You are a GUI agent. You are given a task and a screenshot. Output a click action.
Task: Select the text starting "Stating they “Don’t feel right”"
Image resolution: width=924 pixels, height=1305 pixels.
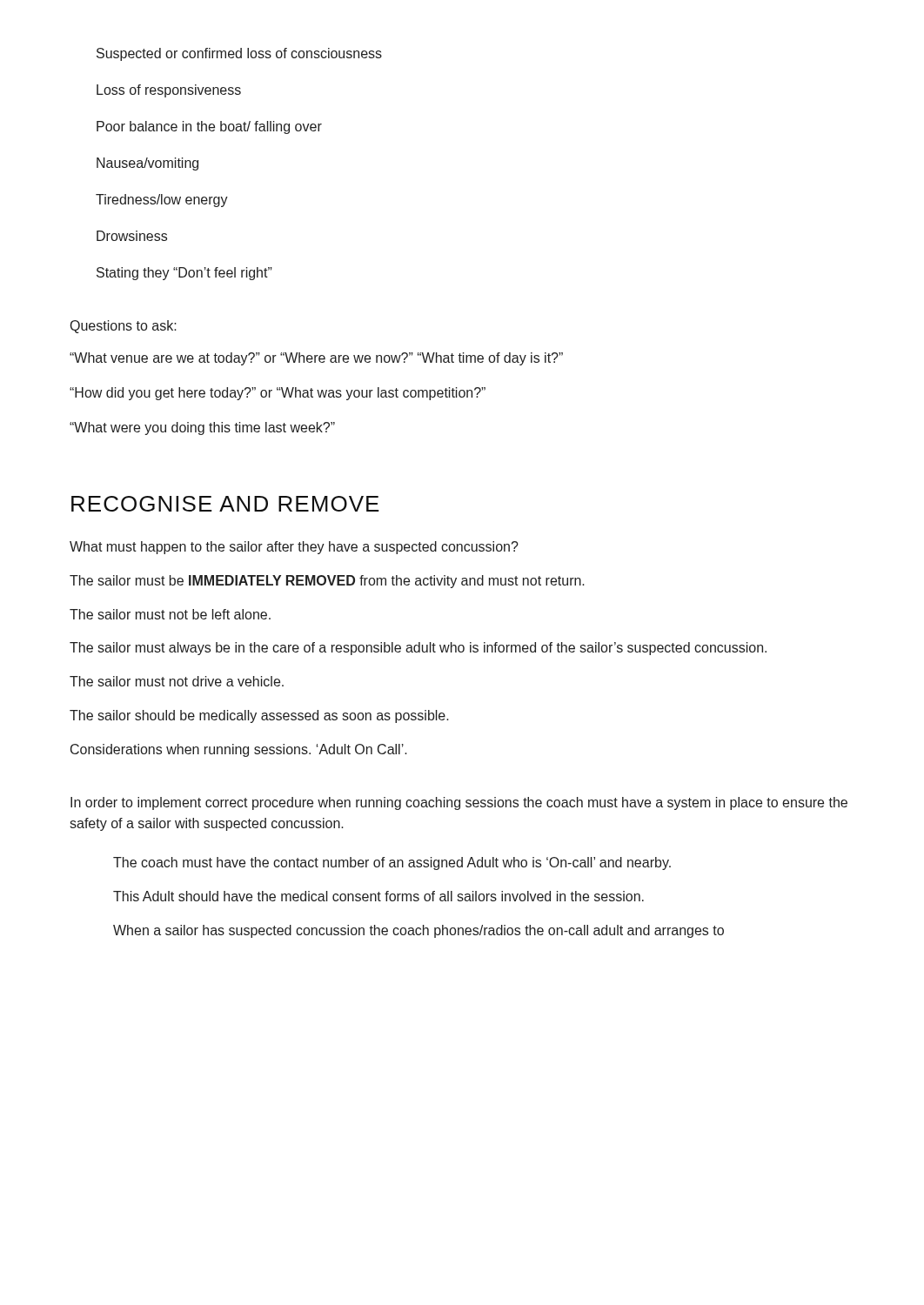[184, 273]
